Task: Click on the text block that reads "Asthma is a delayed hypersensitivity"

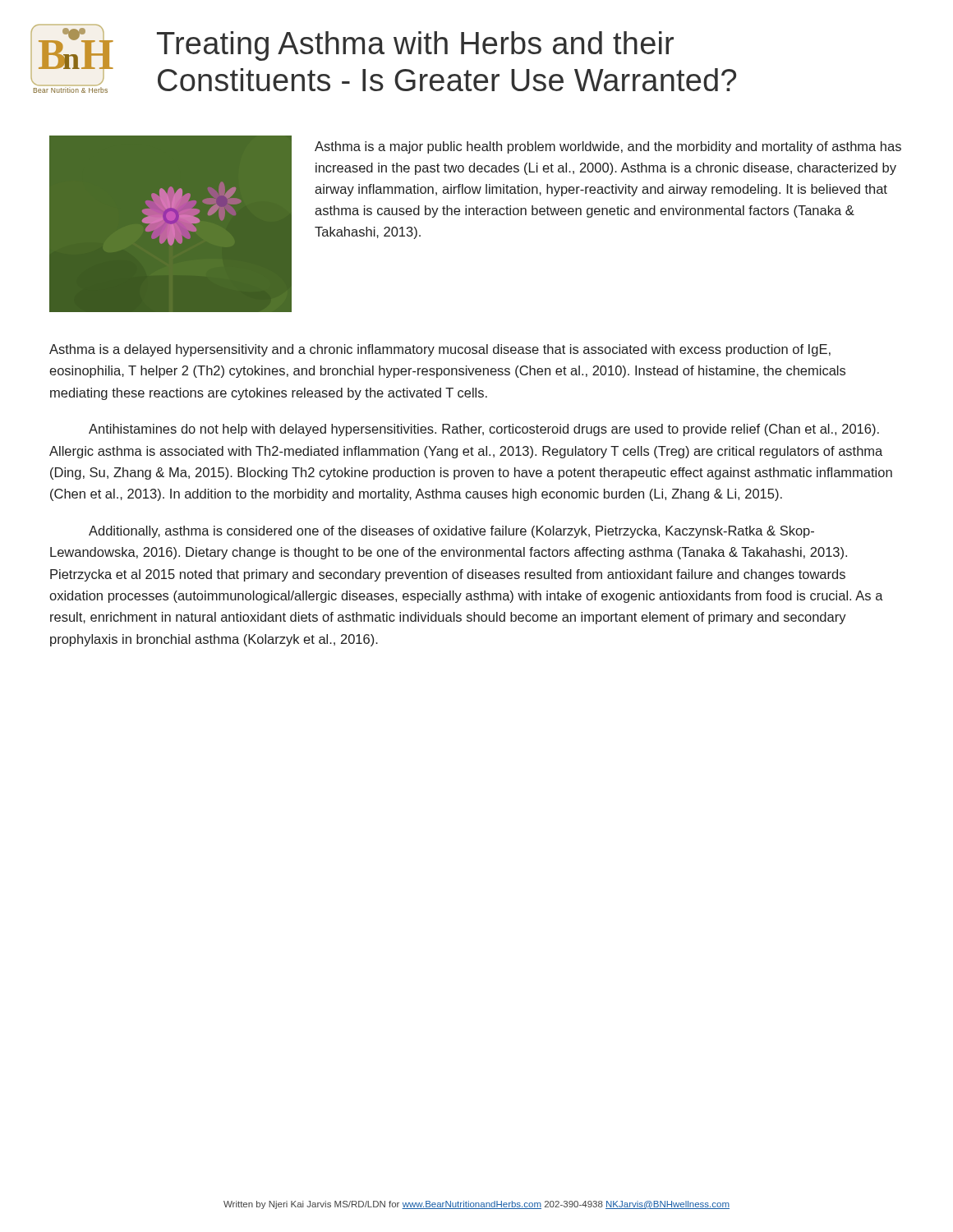Action: tap(448, 371)
